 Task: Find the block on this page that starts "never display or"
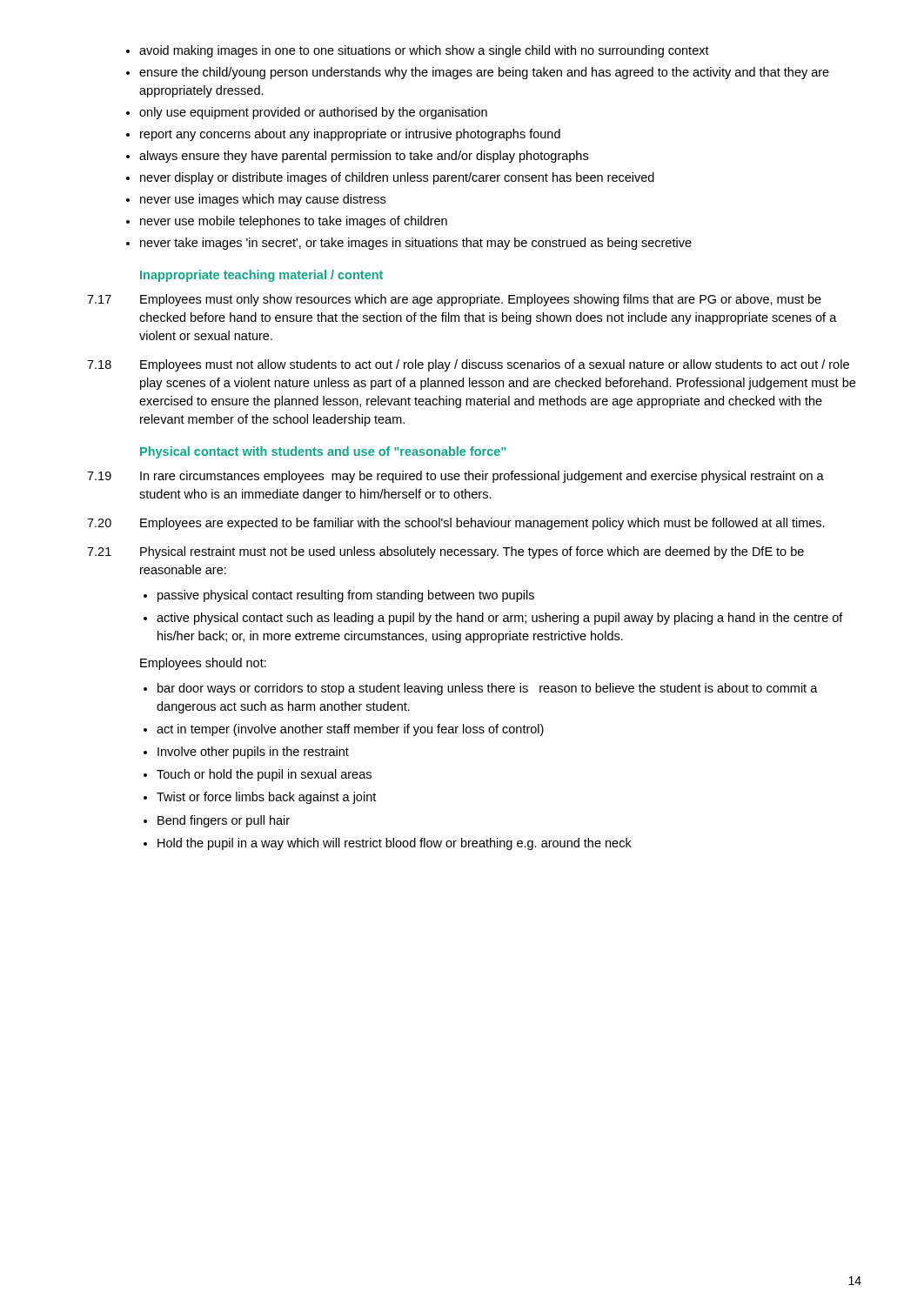pyautogui.click(x=500, y=178)
